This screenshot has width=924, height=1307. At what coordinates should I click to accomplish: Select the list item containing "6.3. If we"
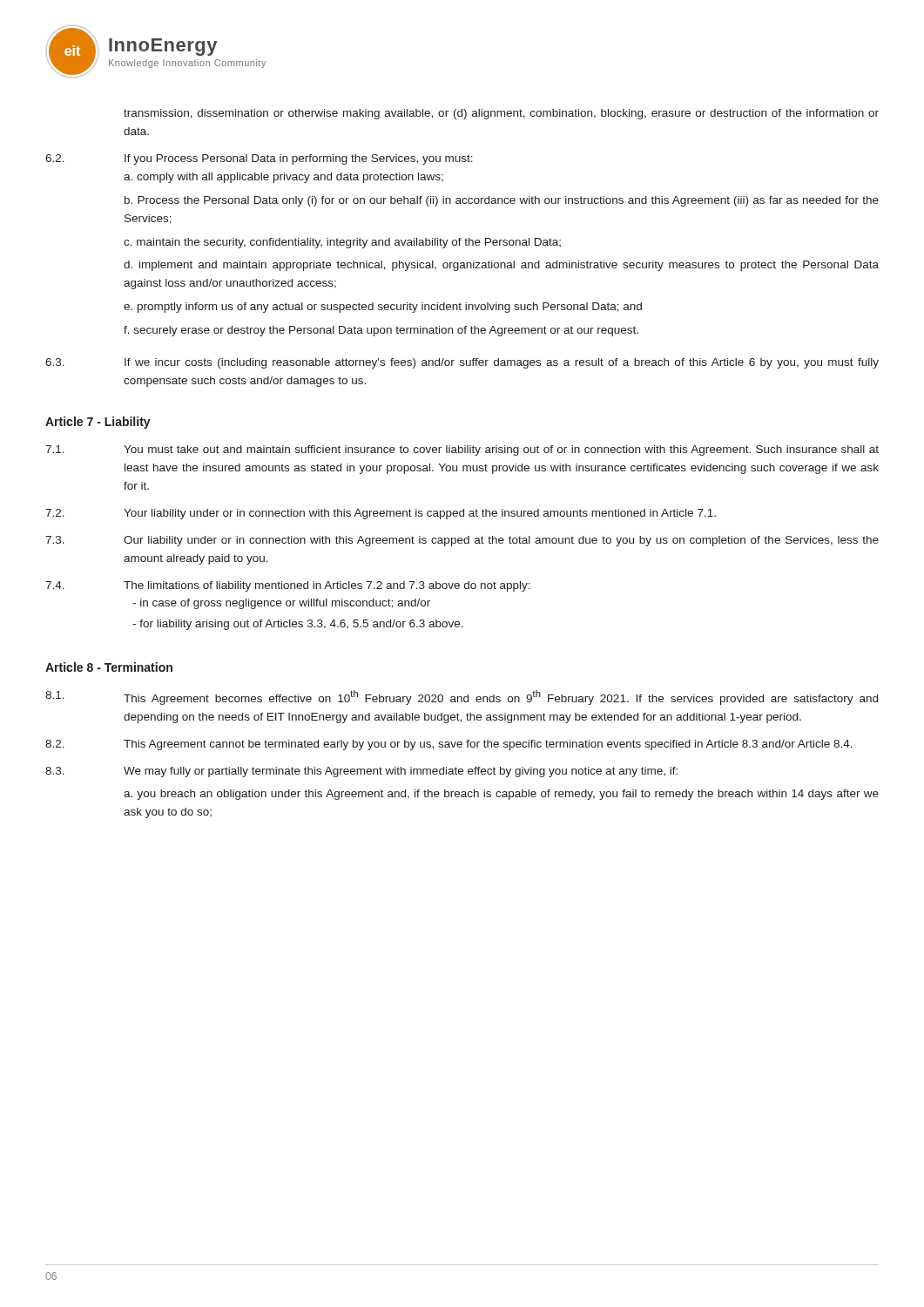click(x=462, y=372)
